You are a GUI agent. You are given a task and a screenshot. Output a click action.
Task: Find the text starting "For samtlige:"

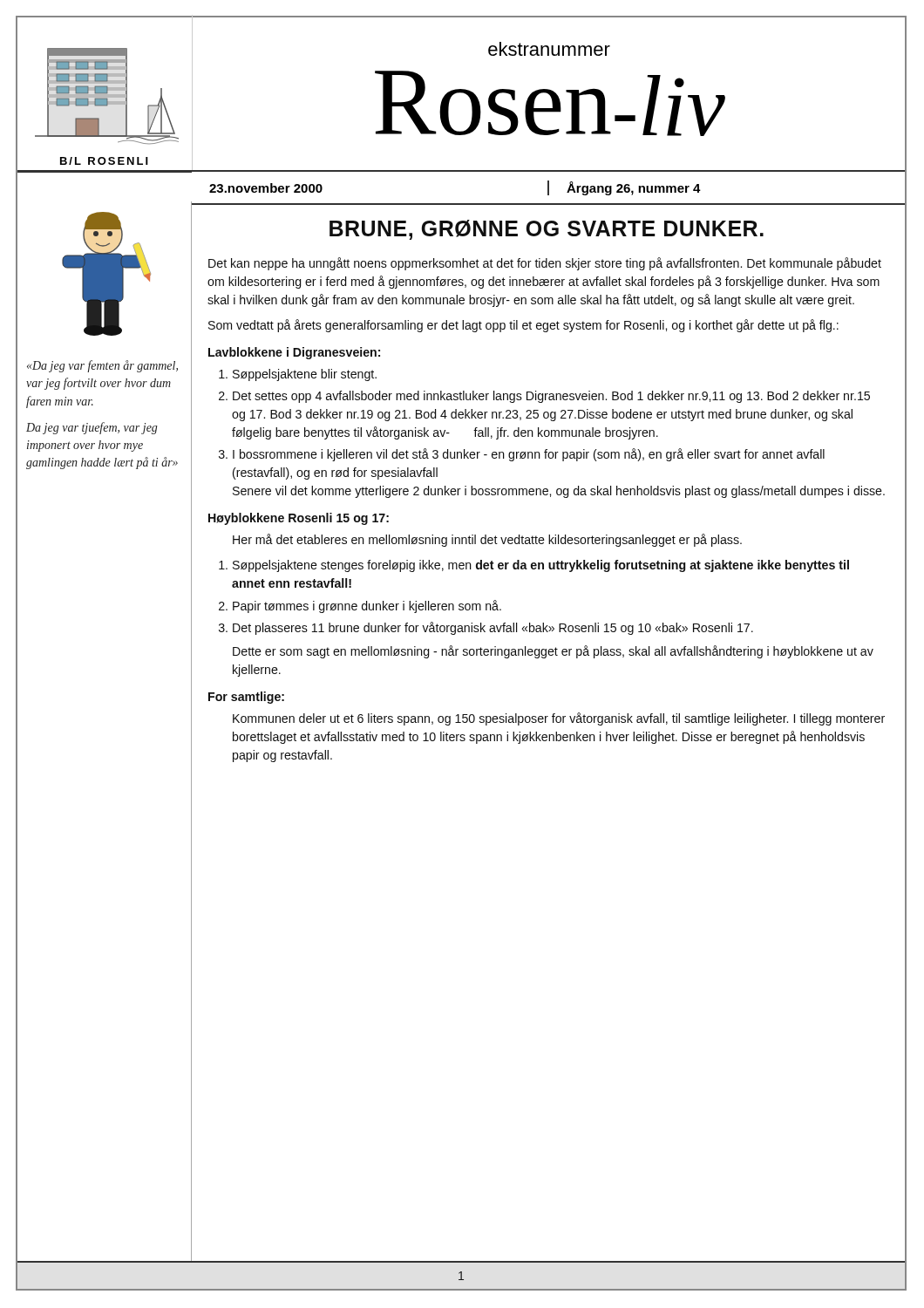(246, 696)
